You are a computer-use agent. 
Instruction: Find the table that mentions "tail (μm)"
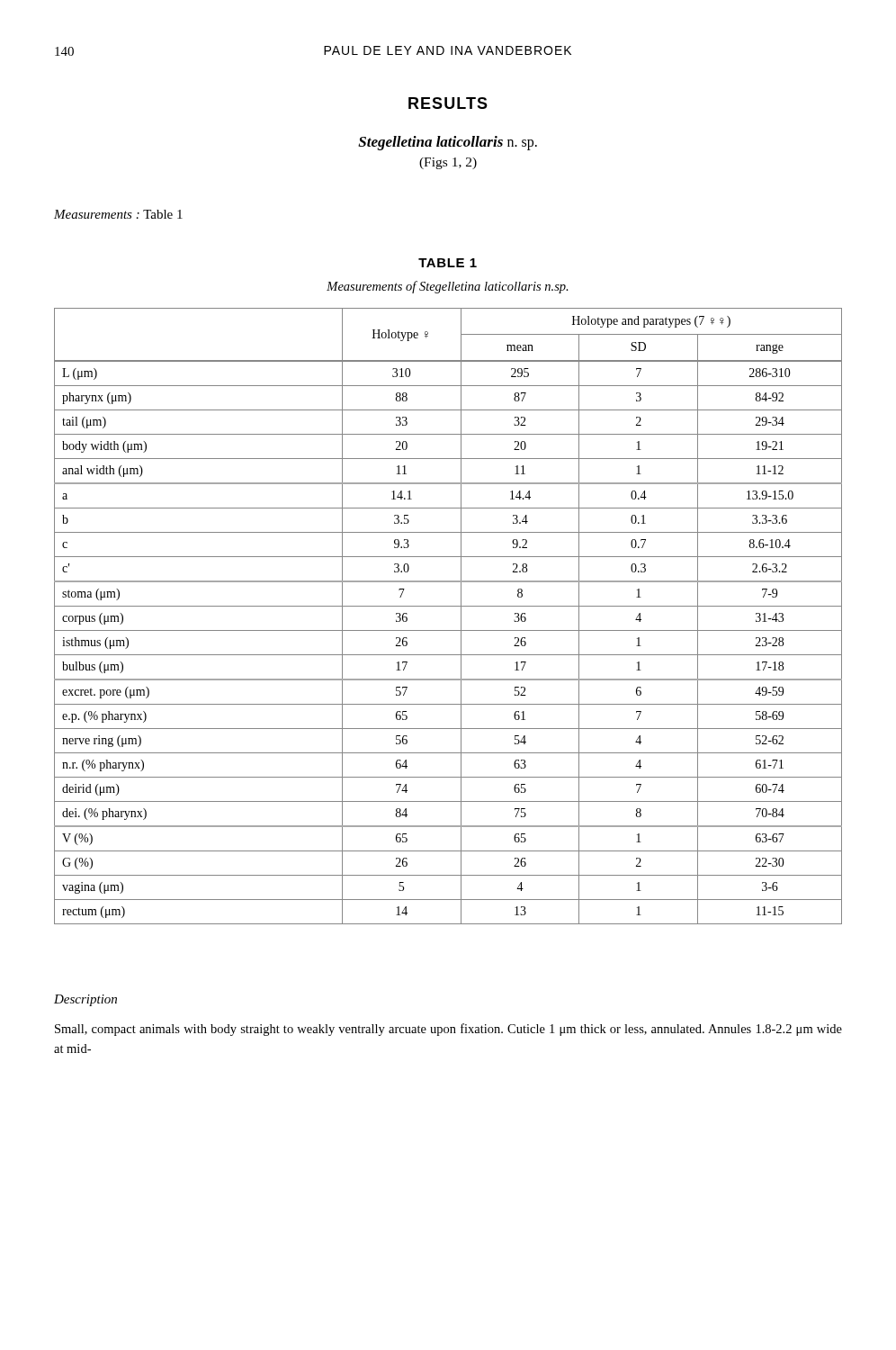[448, 616]
